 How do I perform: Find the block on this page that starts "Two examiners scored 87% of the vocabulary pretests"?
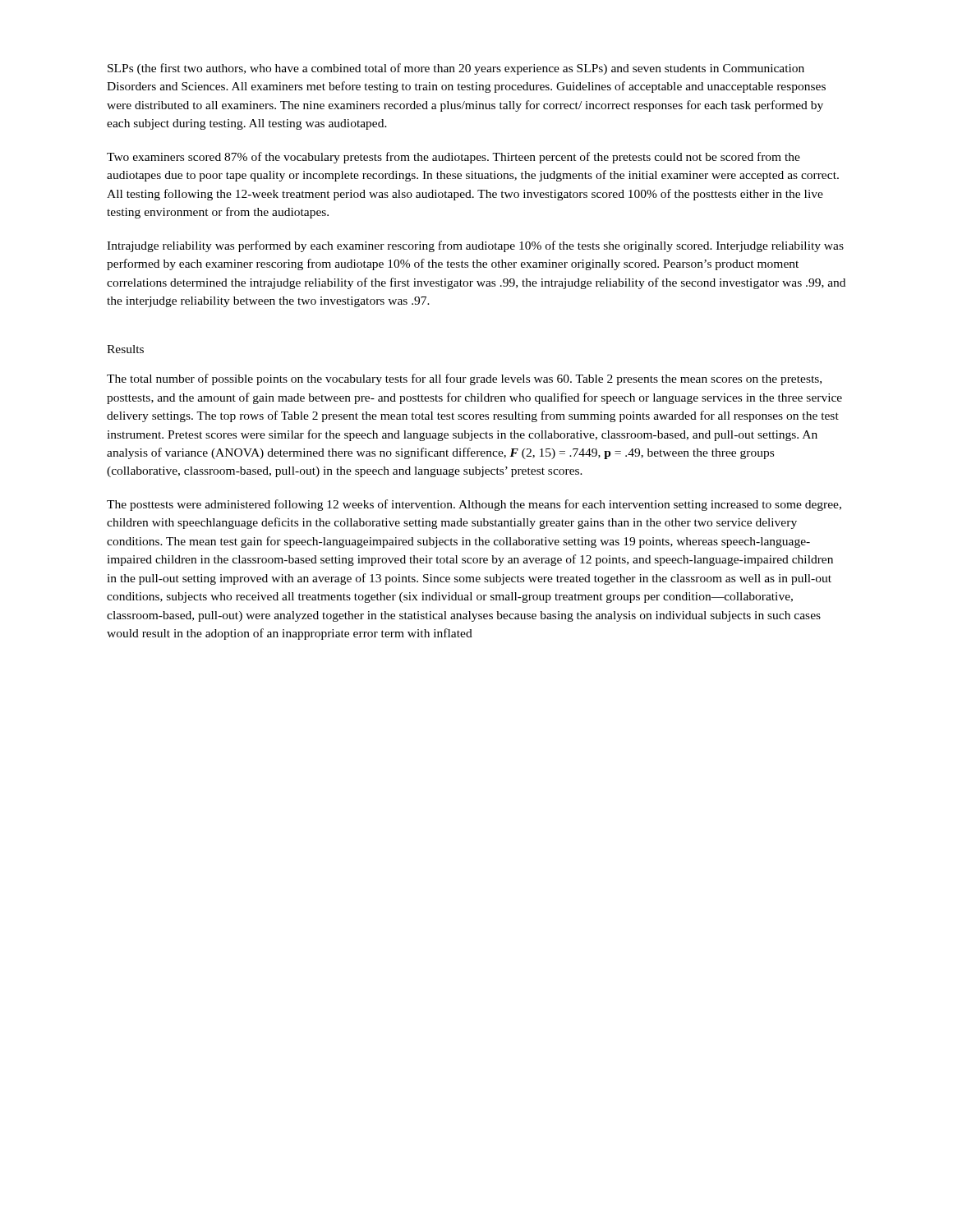click(473, 184)
